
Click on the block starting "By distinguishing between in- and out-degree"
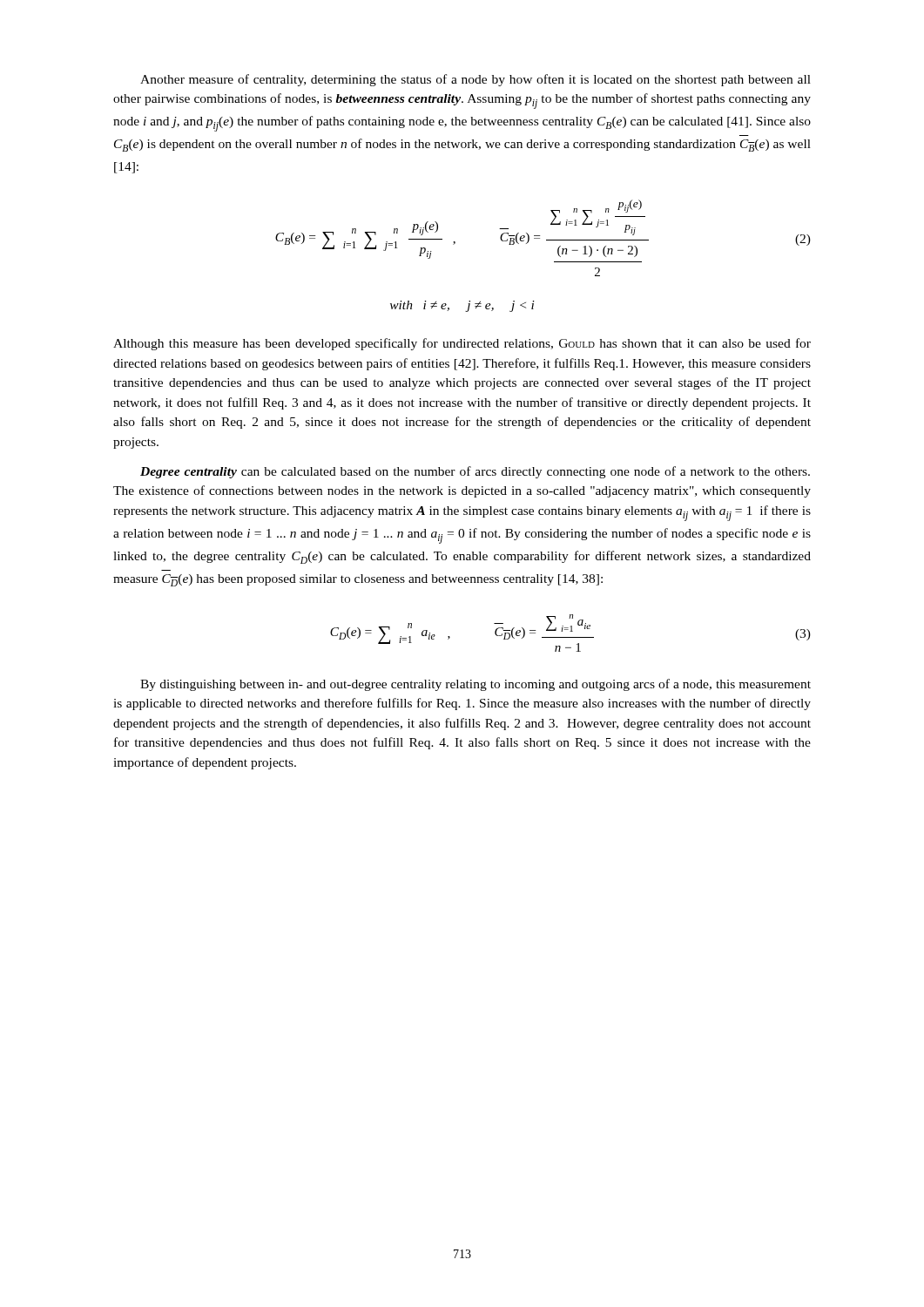point(462,723)
